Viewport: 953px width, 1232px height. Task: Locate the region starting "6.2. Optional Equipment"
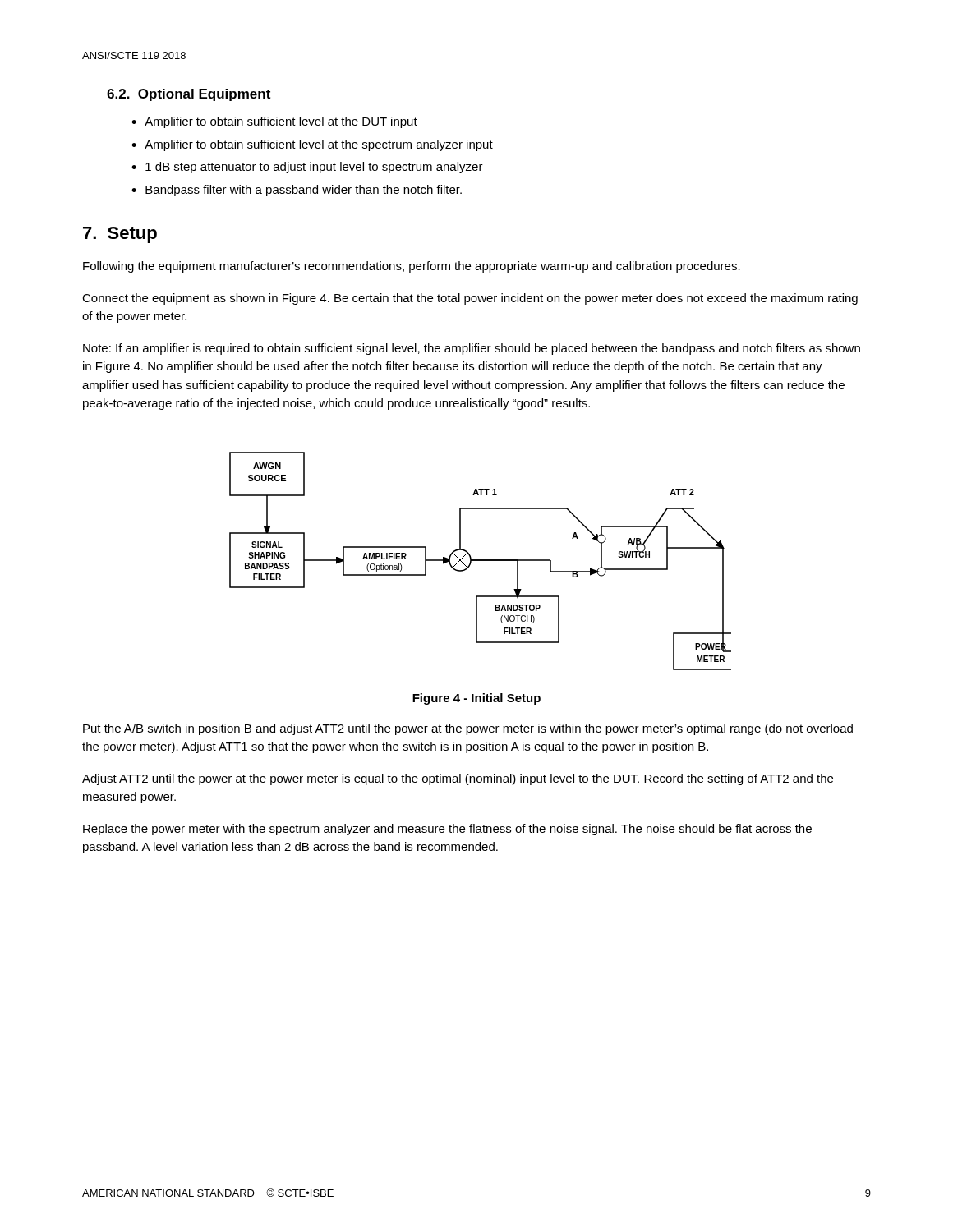pos(189,94)
